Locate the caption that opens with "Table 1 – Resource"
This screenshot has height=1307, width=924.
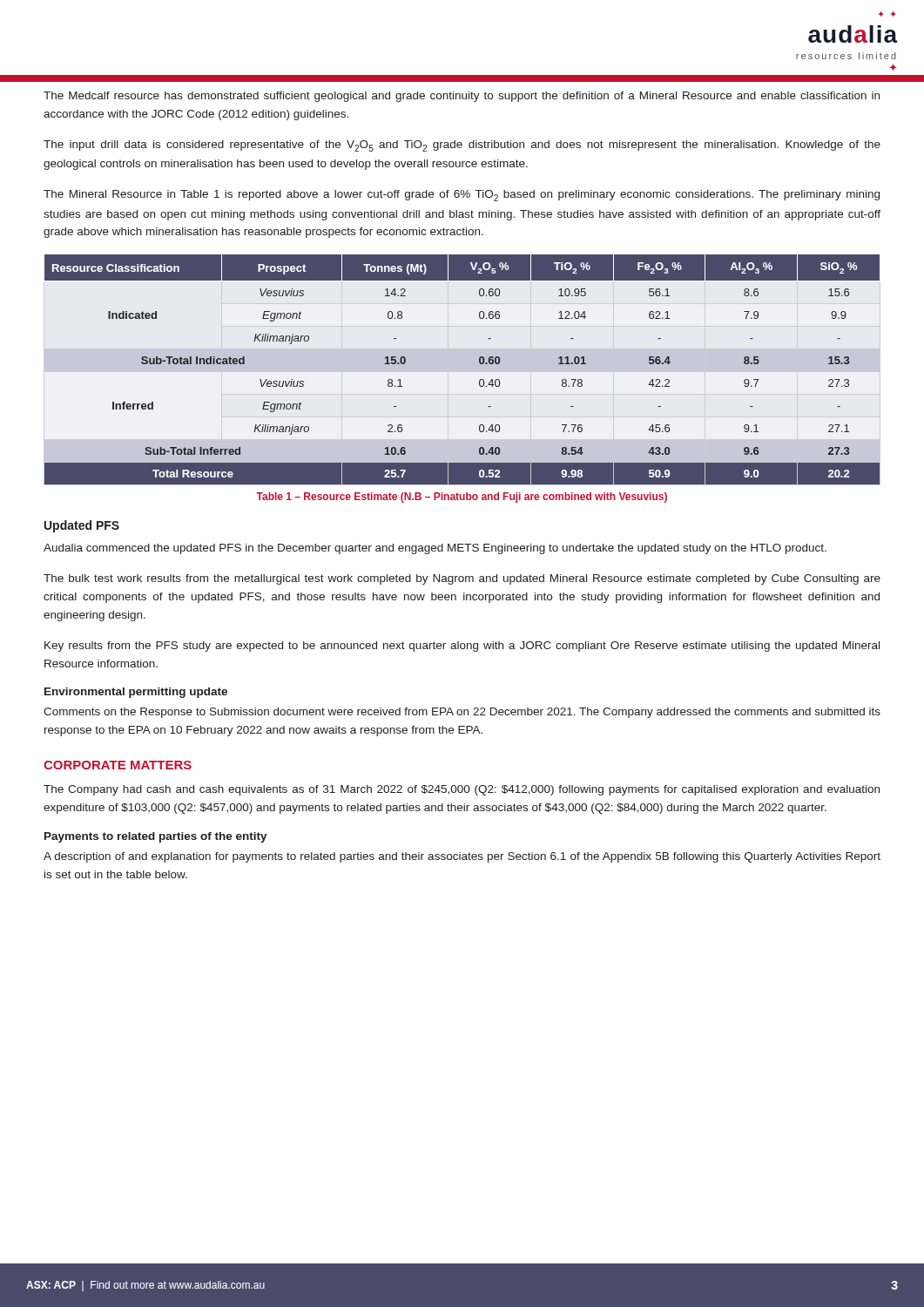(462, 497)
